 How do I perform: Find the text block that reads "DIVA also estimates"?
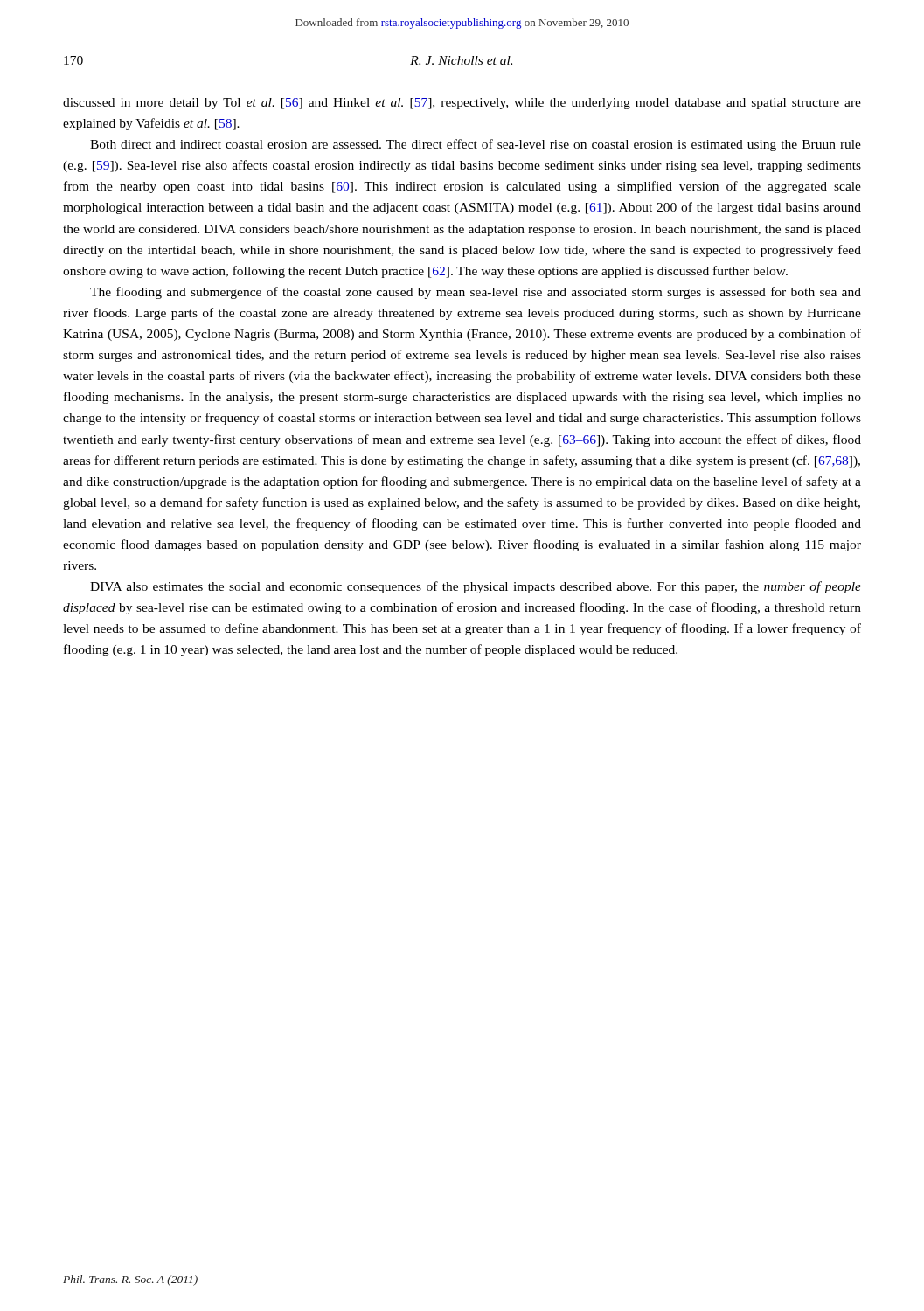pyautogui.click(x=462, y=618)
